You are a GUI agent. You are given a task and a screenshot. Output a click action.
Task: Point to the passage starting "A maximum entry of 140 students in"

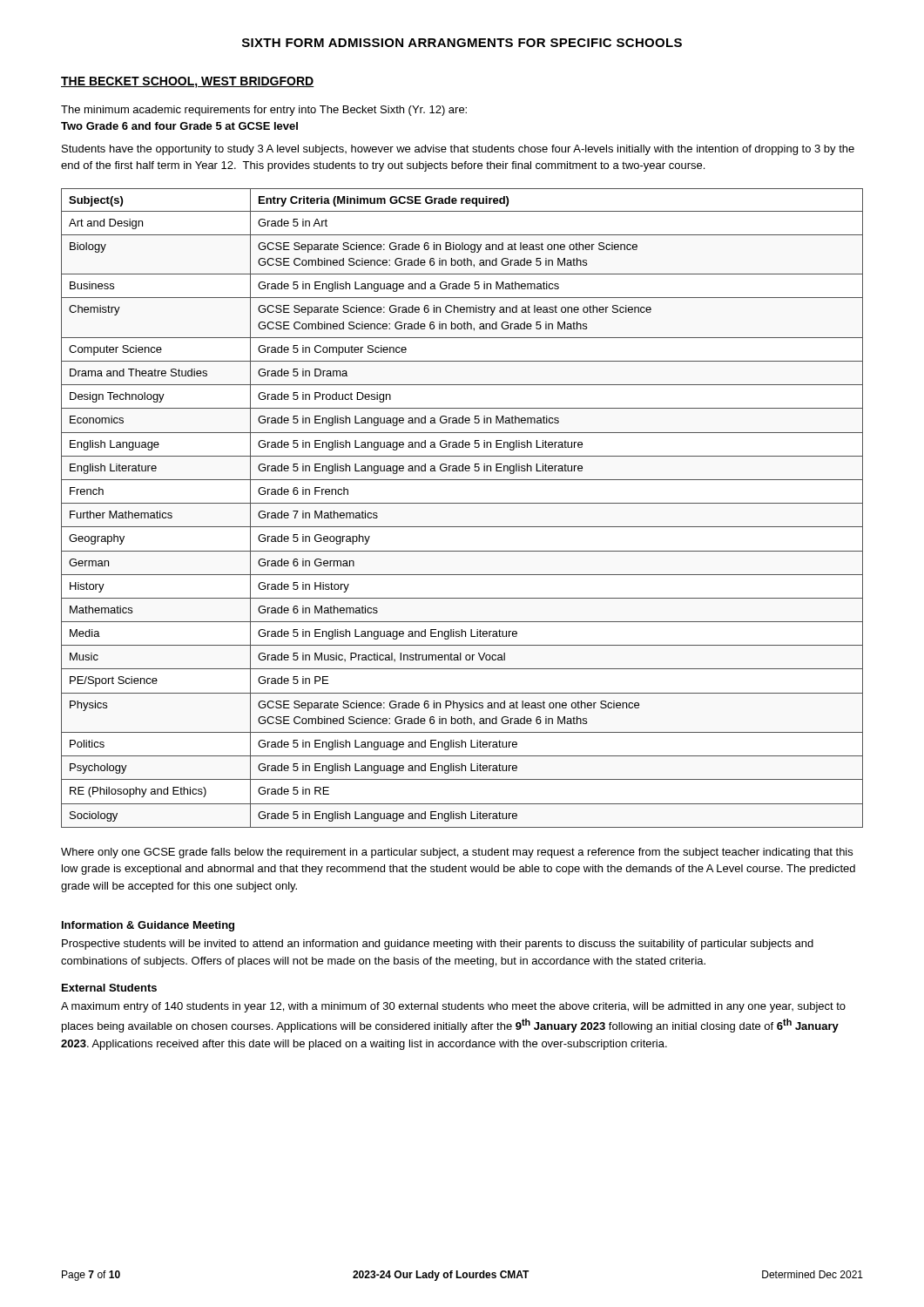click(x=453, y=1025)
